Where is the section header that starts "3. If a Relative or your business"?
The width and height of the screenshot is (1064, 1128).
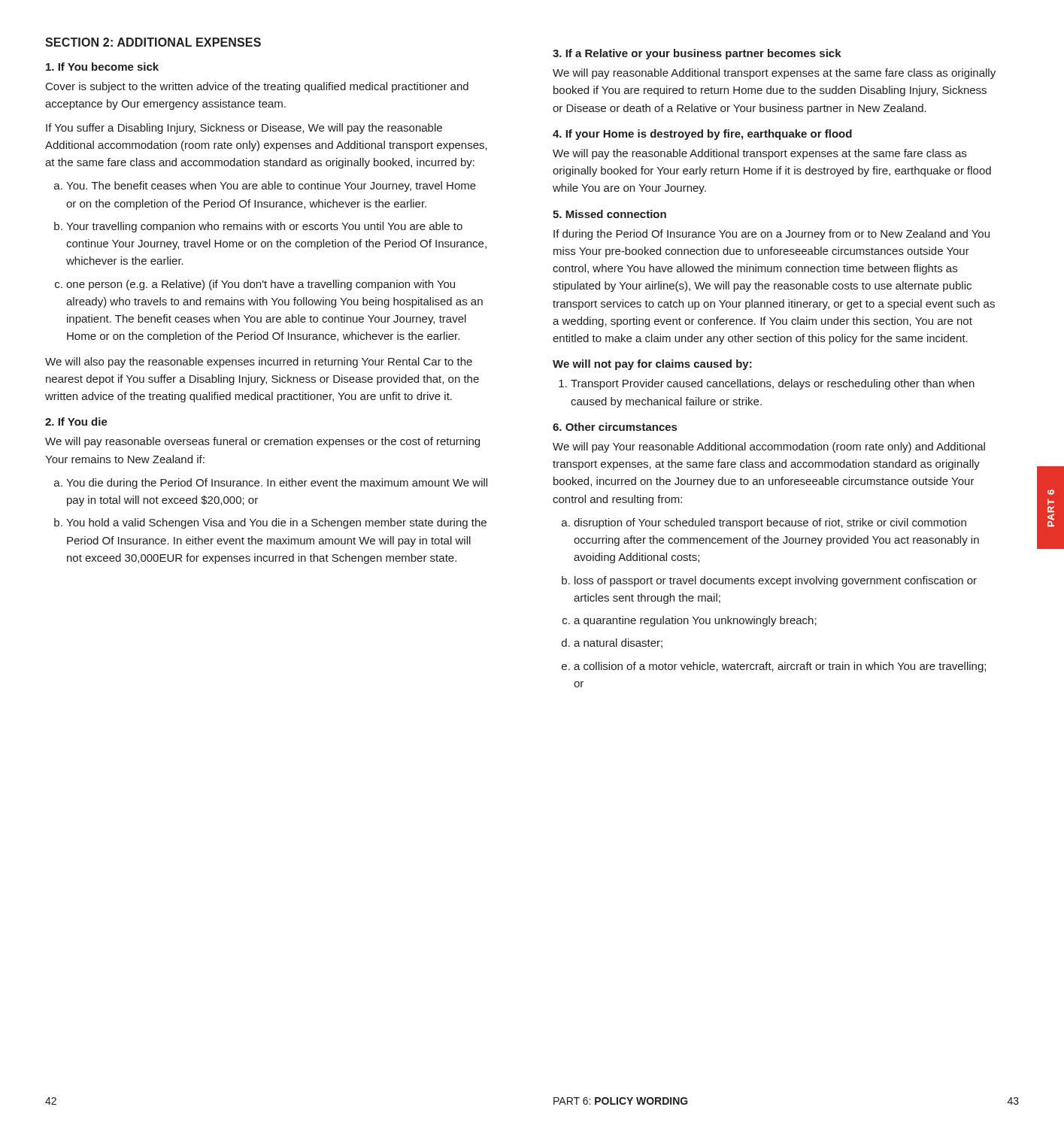pyautogui.click(x=774, y=53)
